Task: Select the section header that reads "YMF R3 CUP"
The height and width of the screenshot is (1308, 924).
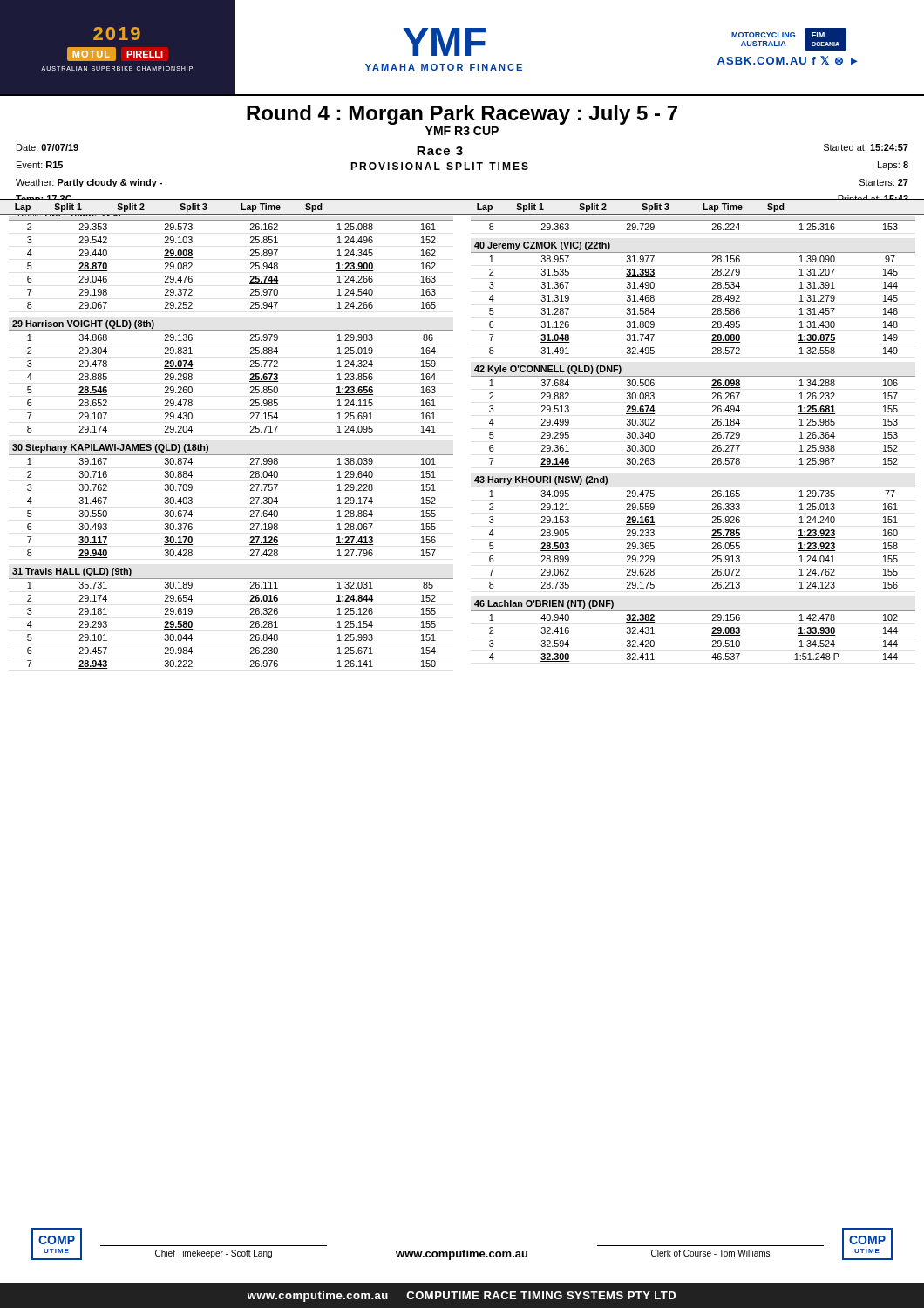Action: click(x=462, y=131)
